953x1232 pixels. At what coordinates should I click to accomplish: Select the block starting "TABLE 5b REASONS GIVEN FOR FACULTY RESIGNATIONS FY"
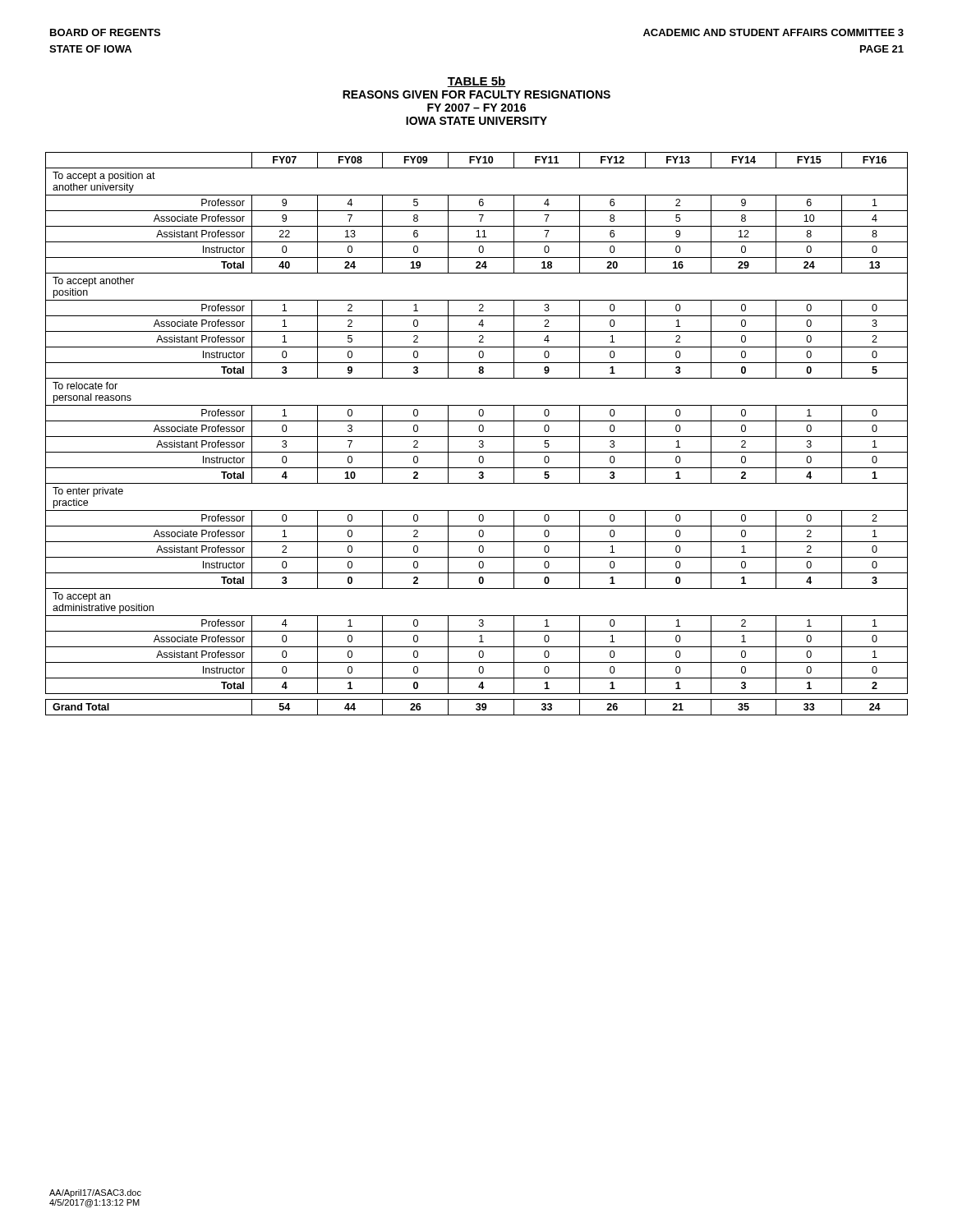coord(476,101)
